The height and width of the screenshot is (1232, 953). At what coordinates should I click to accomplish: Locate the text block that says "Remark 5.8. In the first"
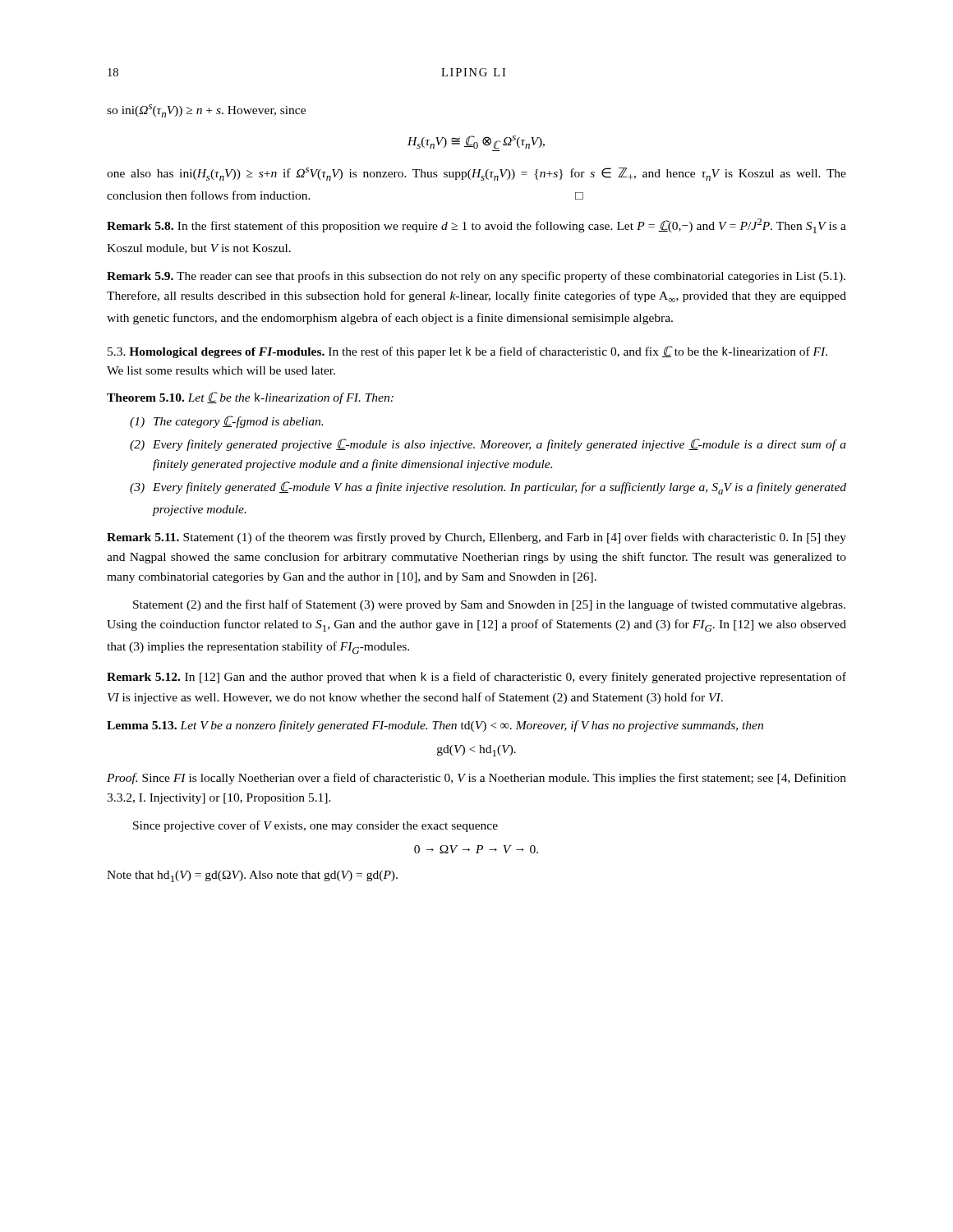pos(476,235)
